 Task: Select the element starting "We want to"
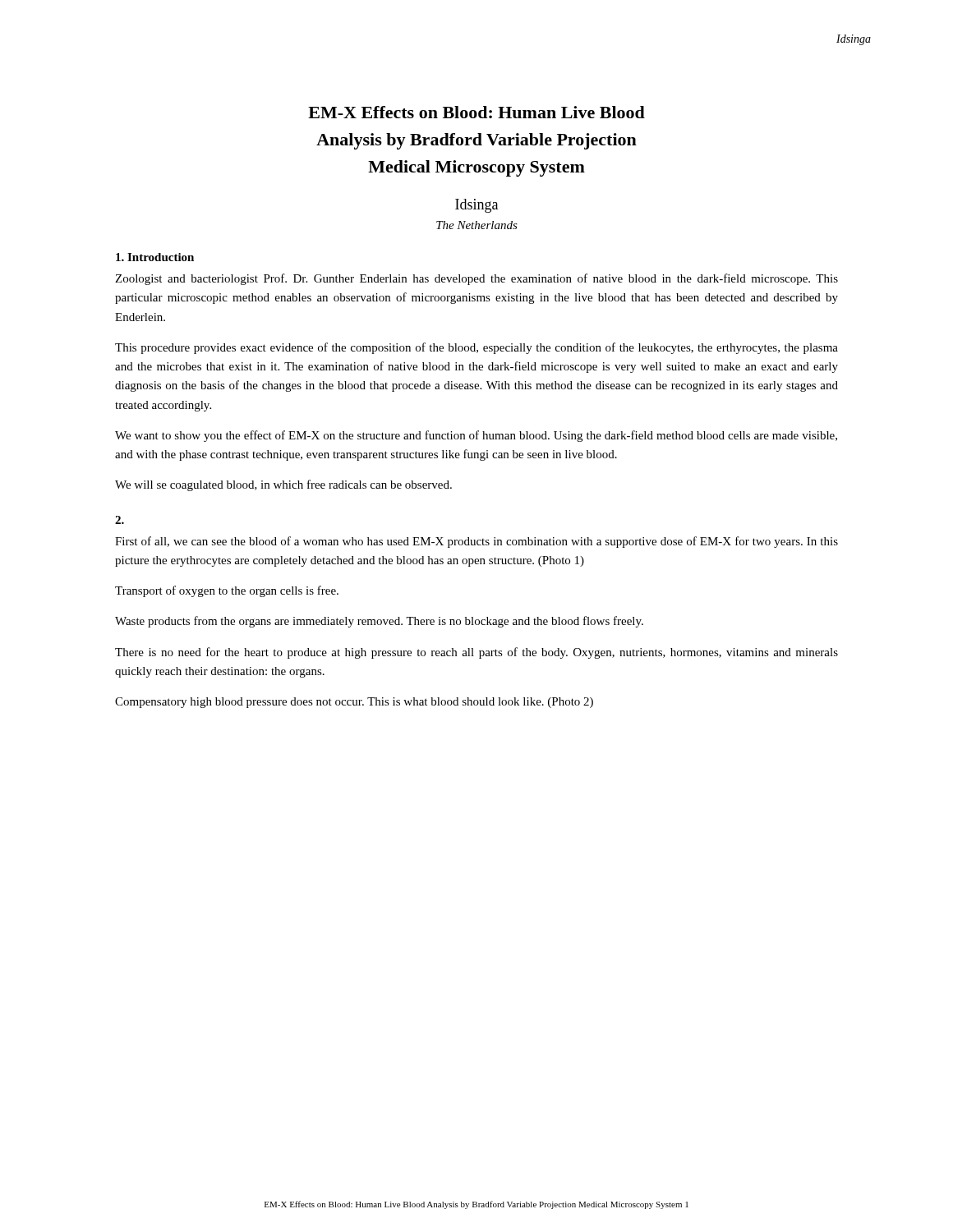pyautogui.click(x=476, y=445)
